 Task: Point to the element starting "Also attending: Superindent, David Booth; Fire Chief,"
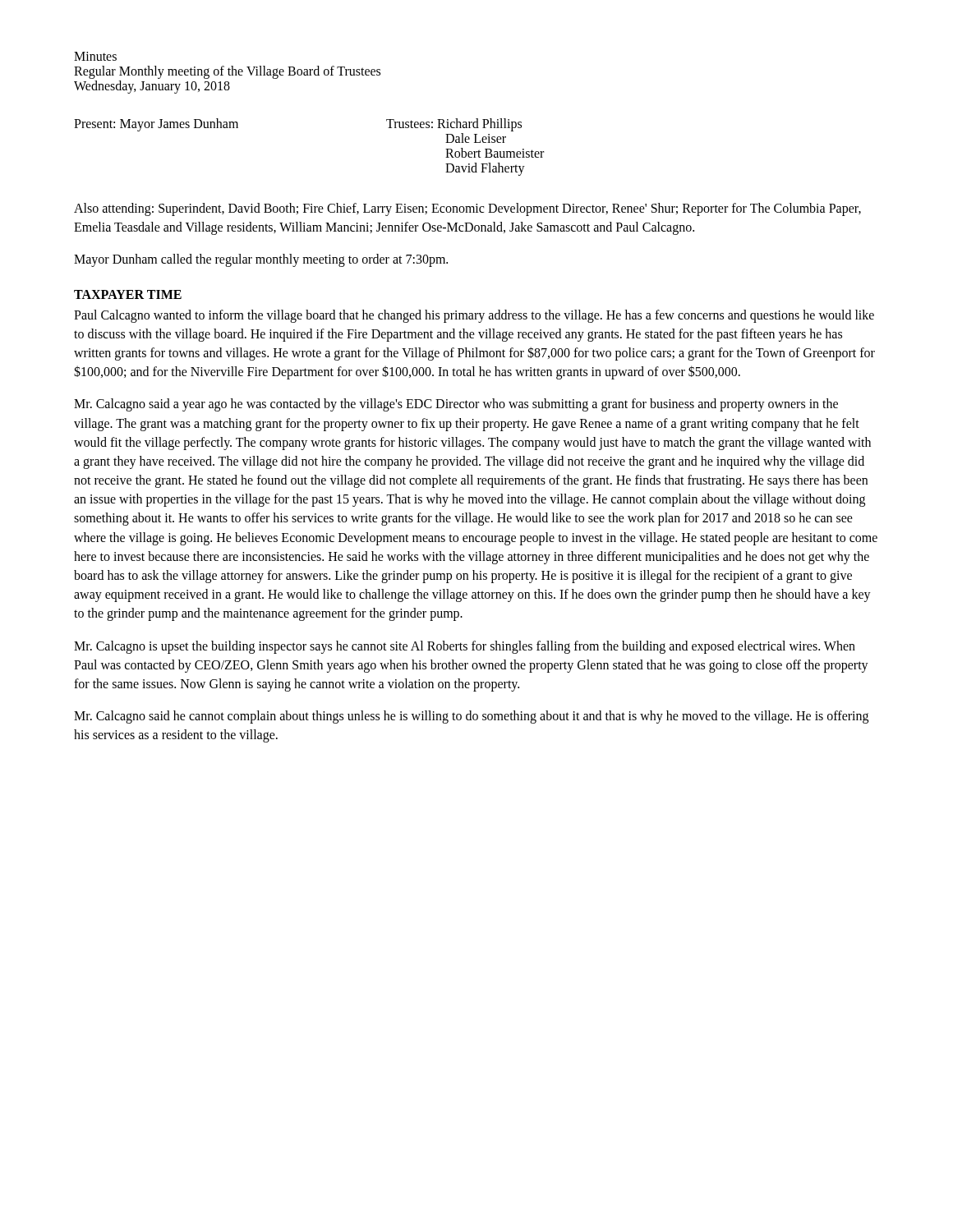pos(476,218)
